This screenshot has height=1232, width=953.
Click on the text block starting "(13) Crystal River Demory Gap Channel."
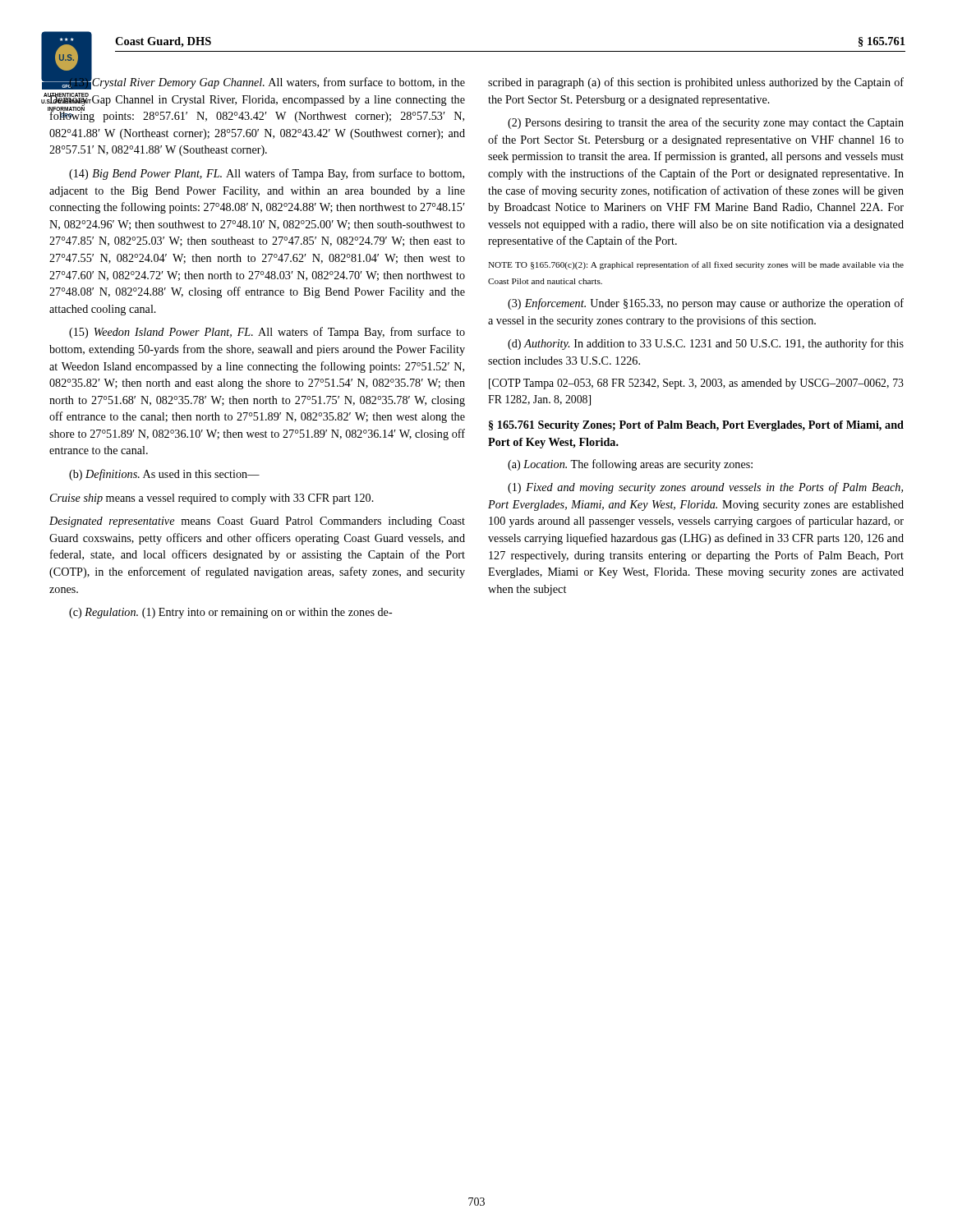tap(257, 116)
